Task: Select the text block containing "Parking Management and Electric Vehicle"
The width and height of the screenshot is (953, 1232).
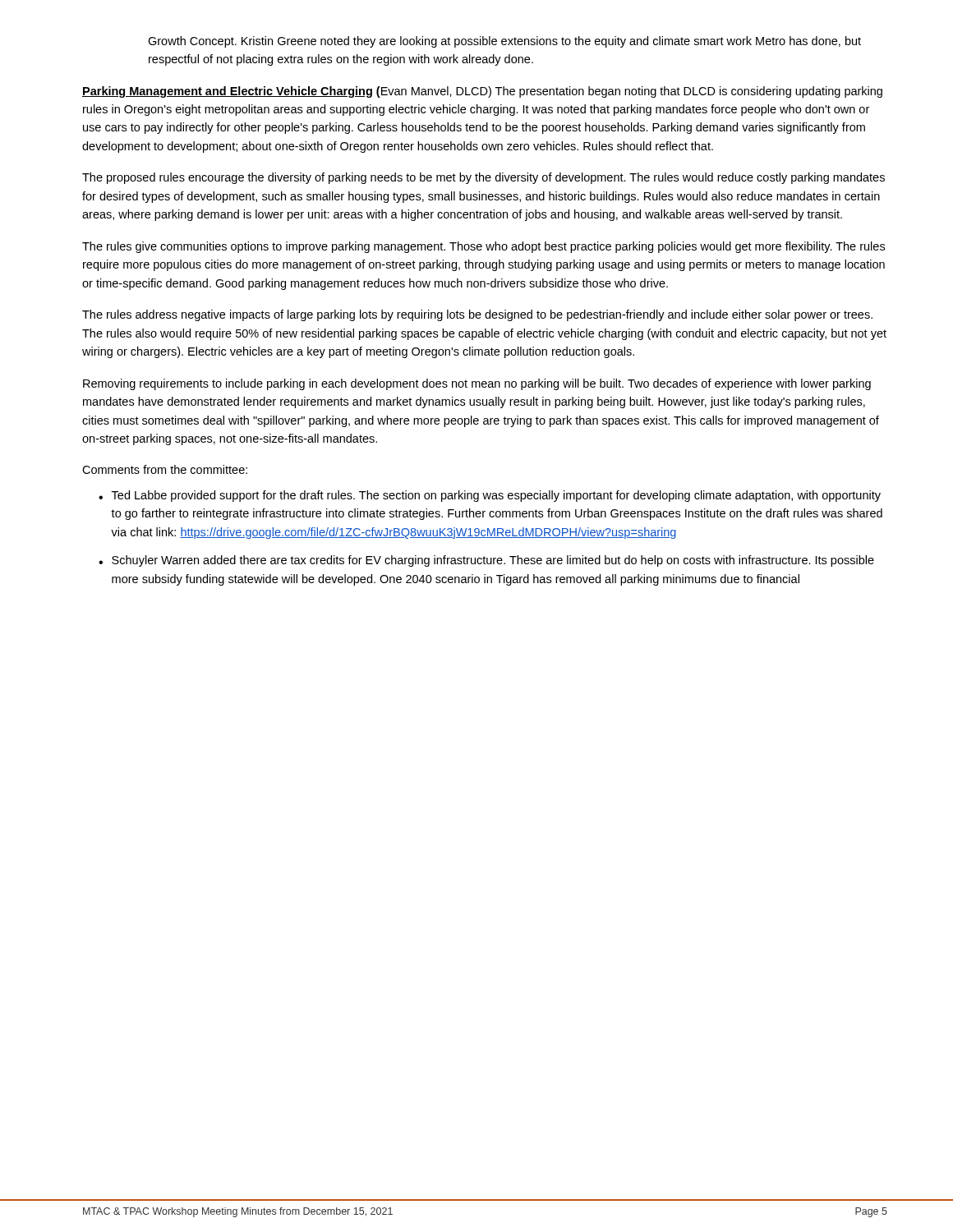Action: 483,118
